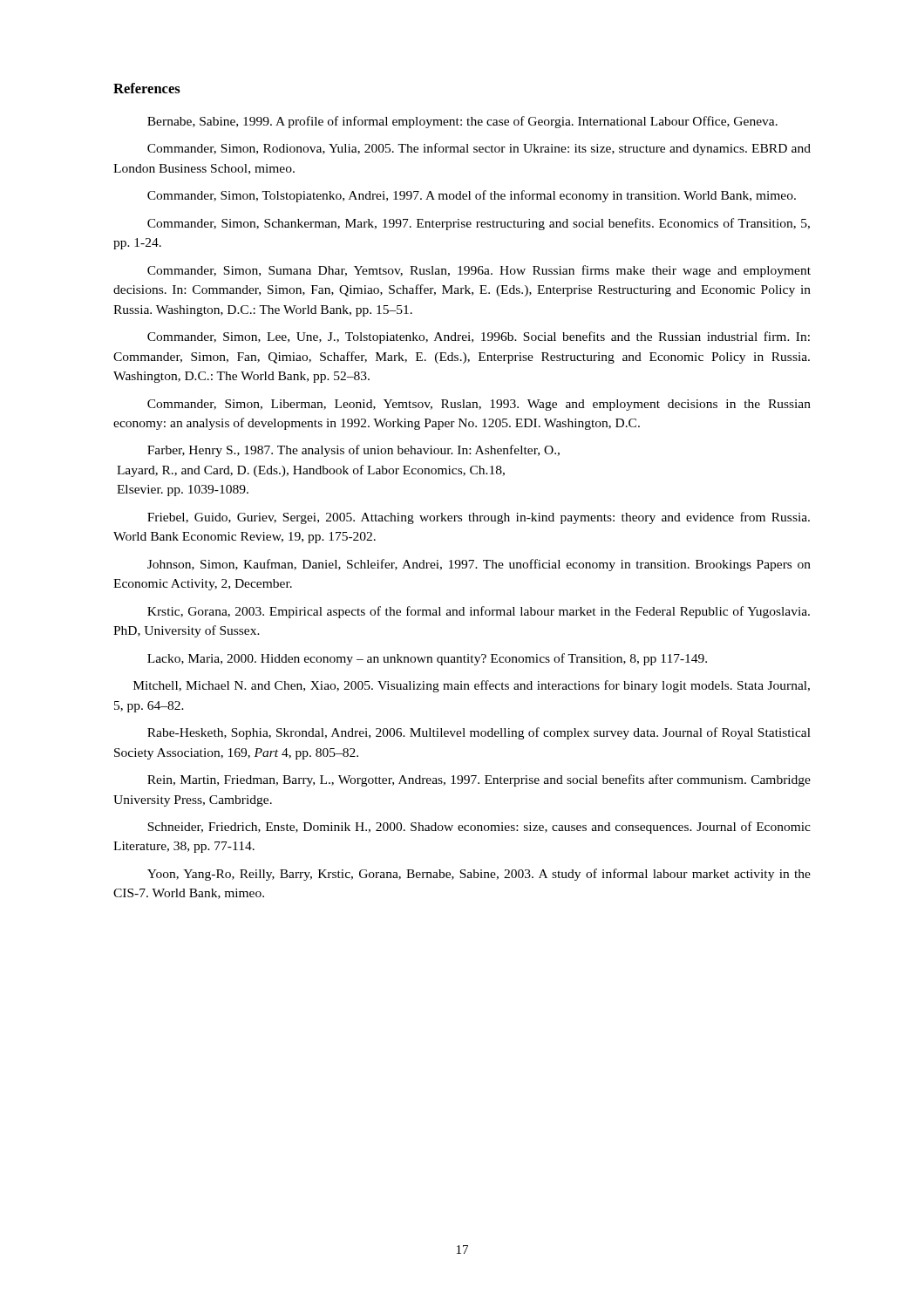Click on the region starting "Commander, Simon, Liberman,"
924x1308 pixels.
[x=462, y=413]
